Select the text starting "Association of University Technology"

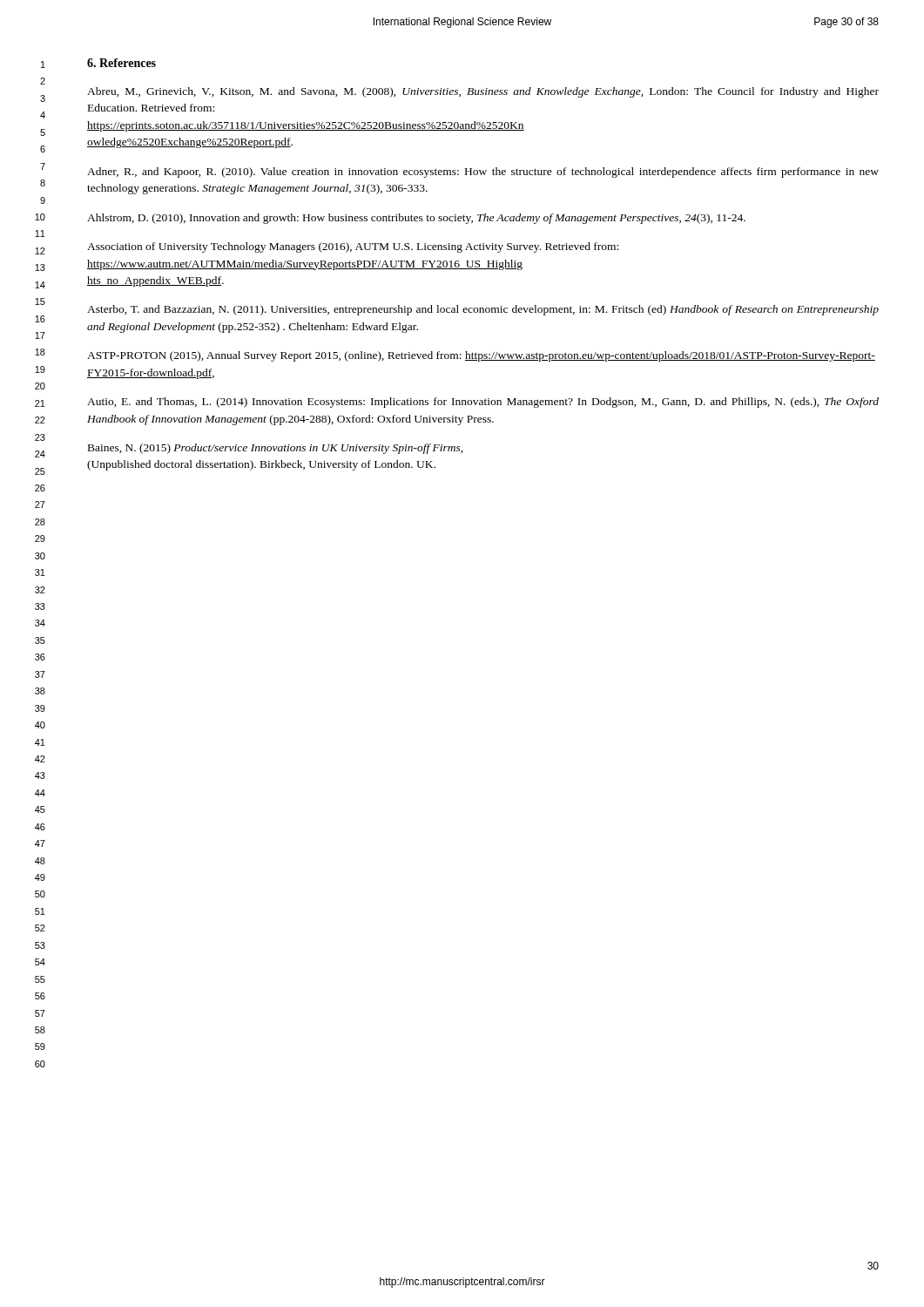tap(353, 263)
